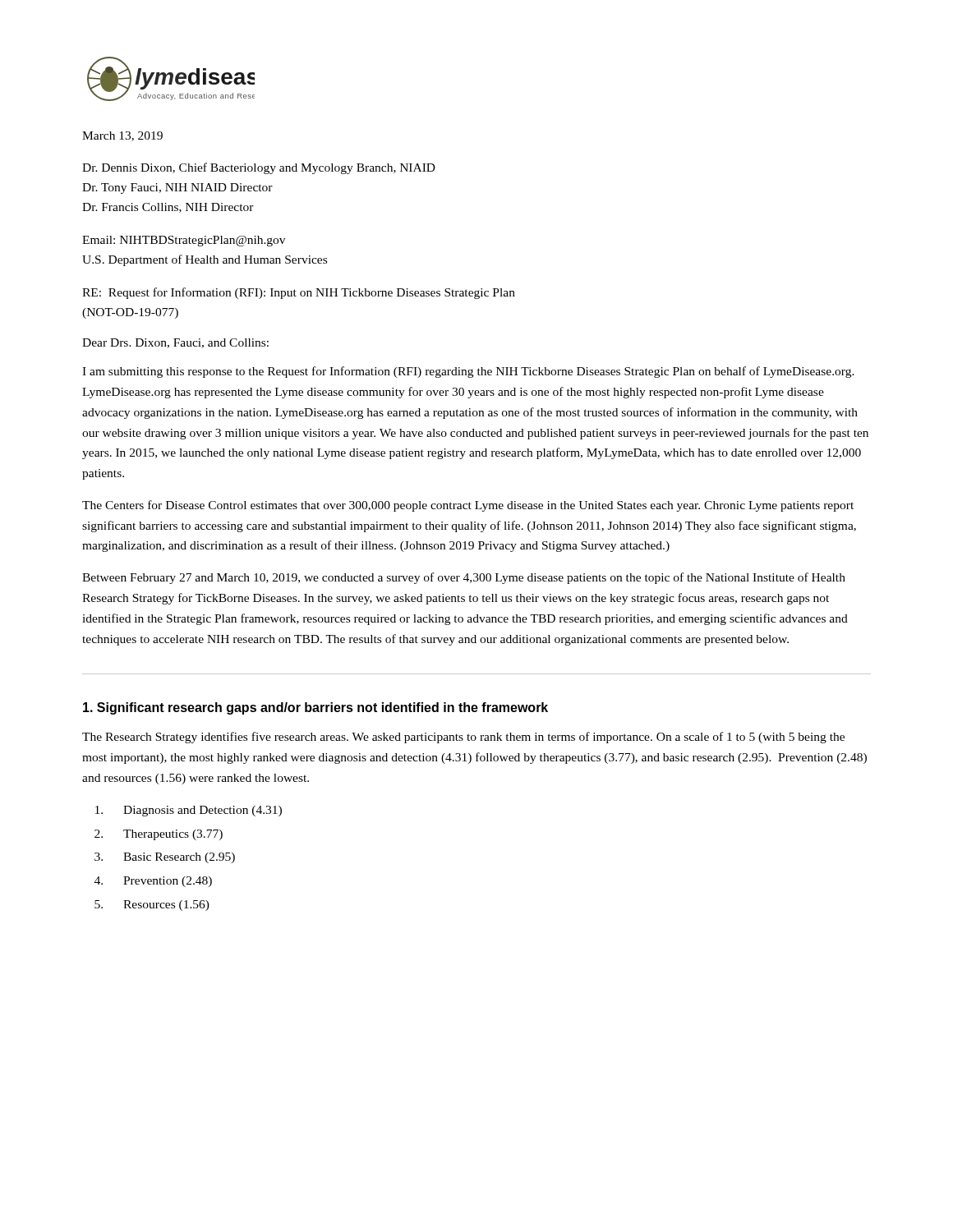Find the element starting "I am submitting this response to the"
The height and width of the screenshot is (1232, 953).
pos(475,422)
